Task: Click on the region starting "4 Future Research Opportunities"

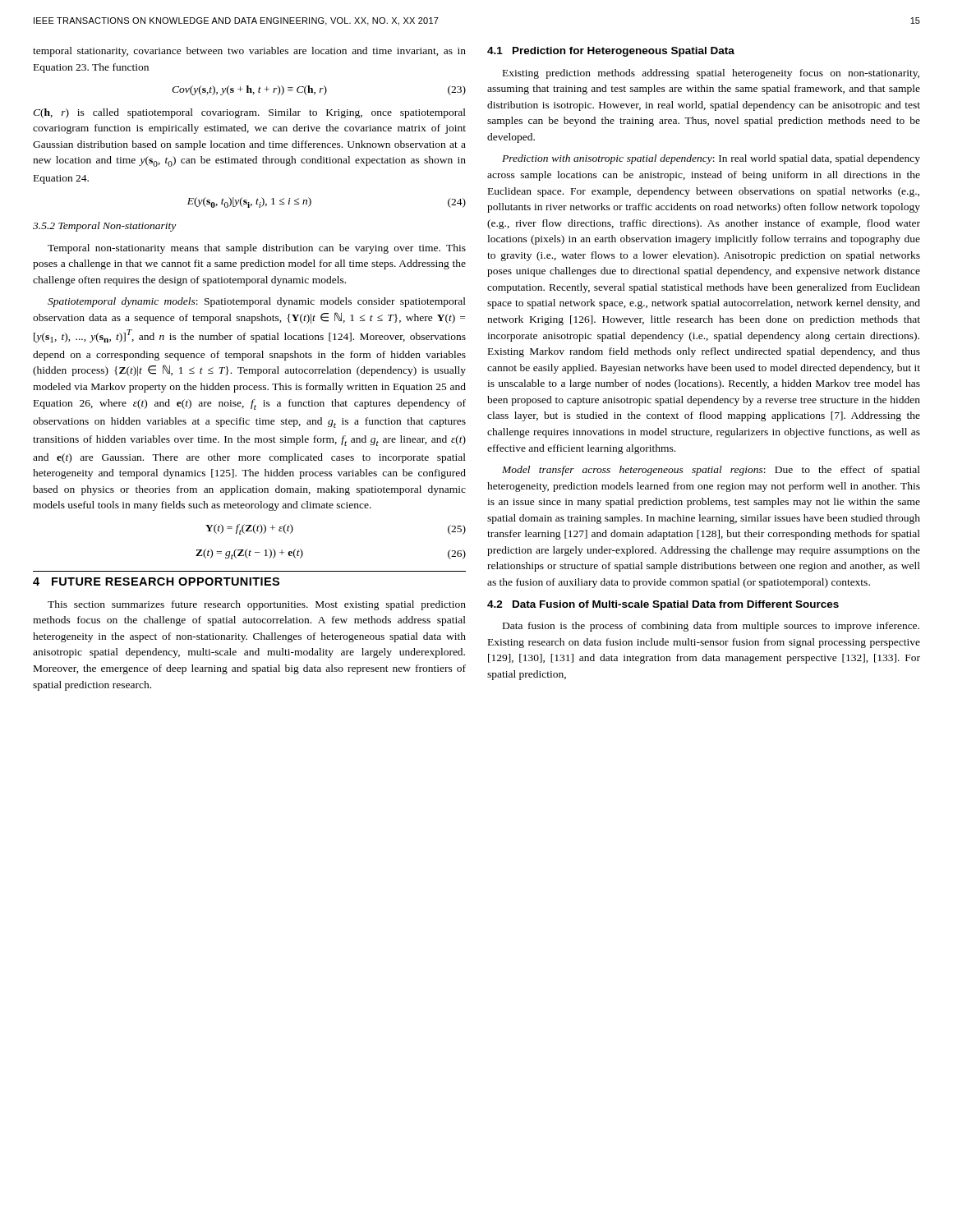Action: click(249, 582)
